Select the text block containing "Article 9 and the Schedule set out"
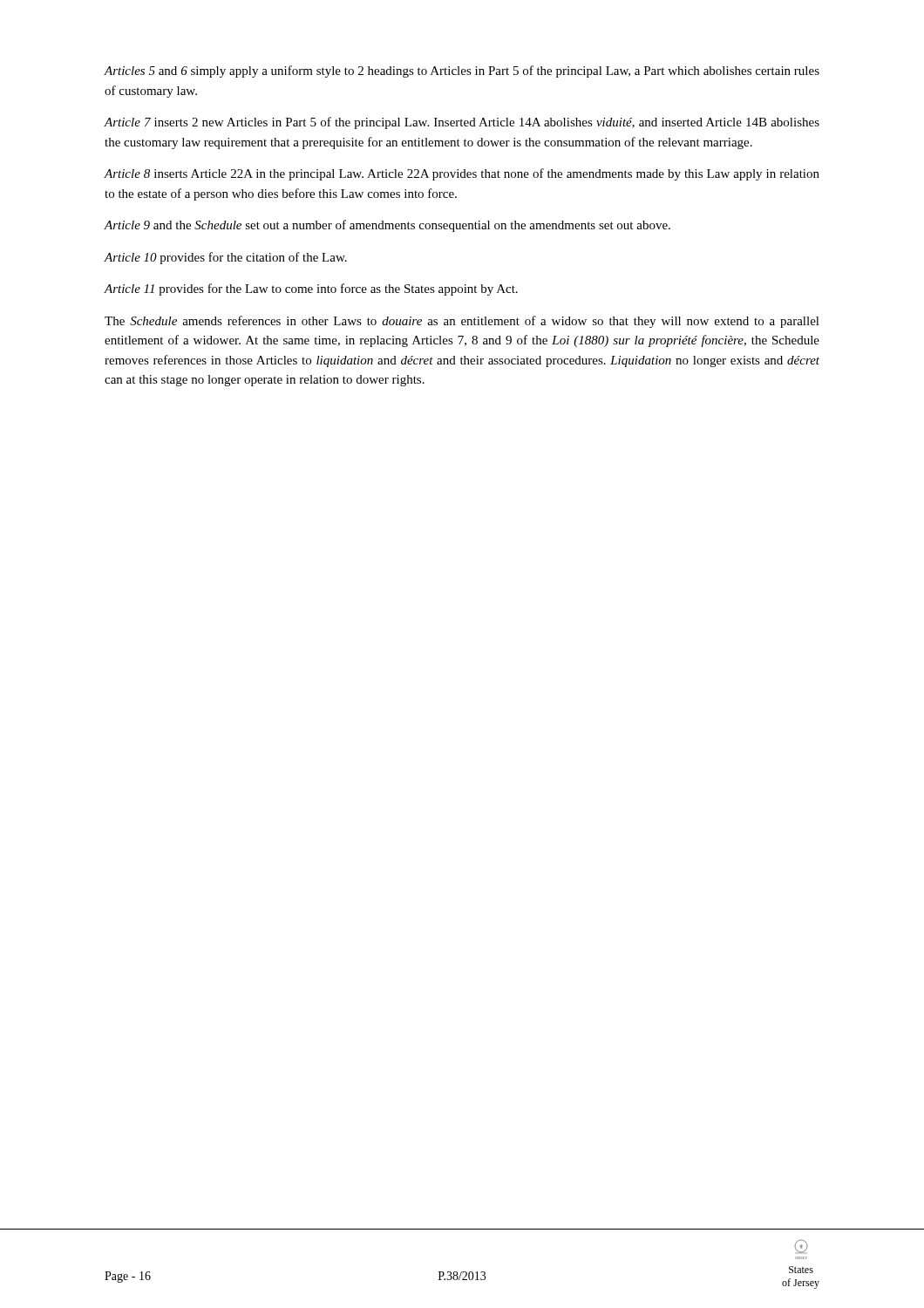Viewport: 924px width, 1308px height. (x=388, y=225)
